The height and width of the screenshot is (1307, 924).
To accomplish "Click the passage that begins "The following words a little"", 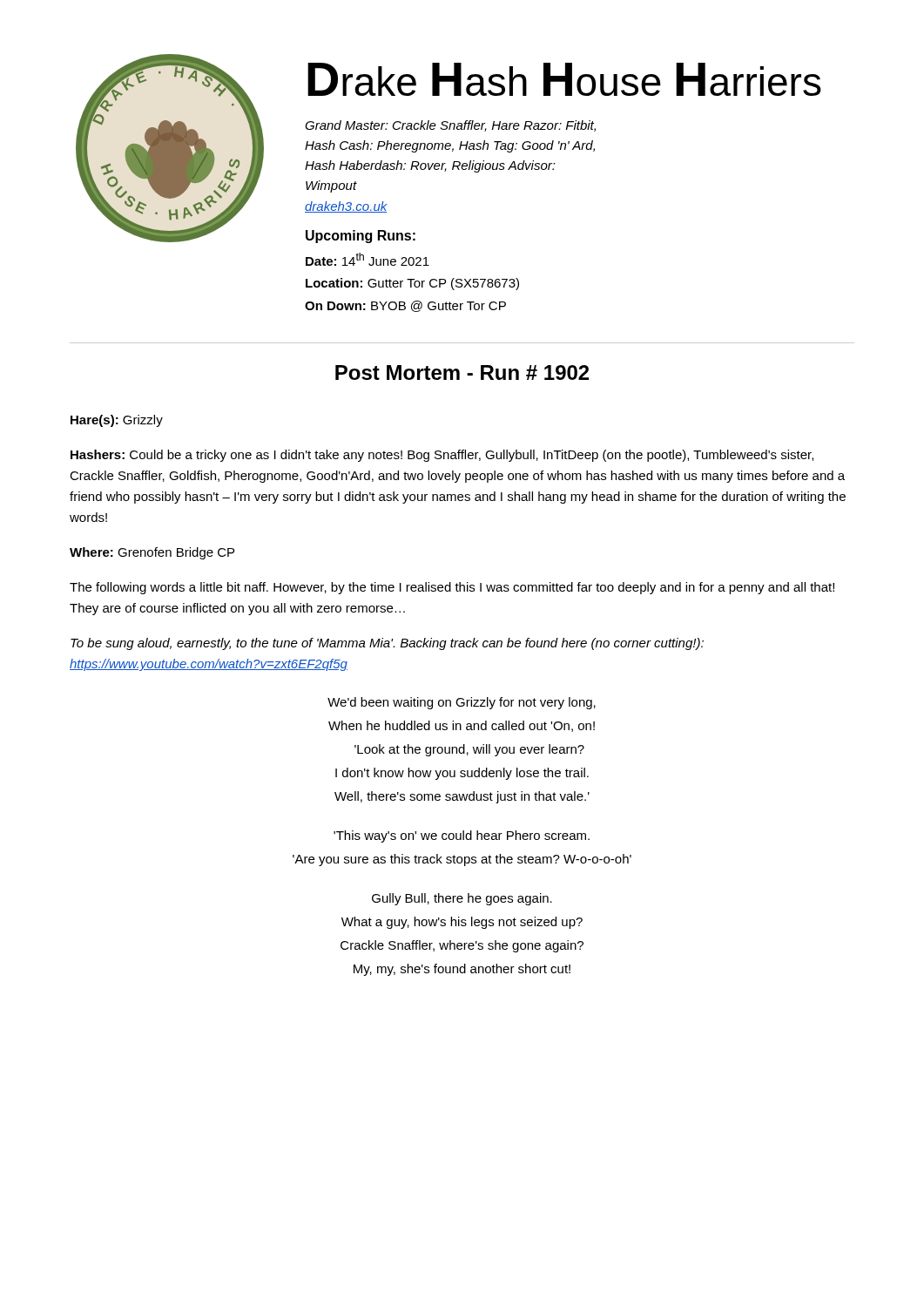I will click(453, 598).
